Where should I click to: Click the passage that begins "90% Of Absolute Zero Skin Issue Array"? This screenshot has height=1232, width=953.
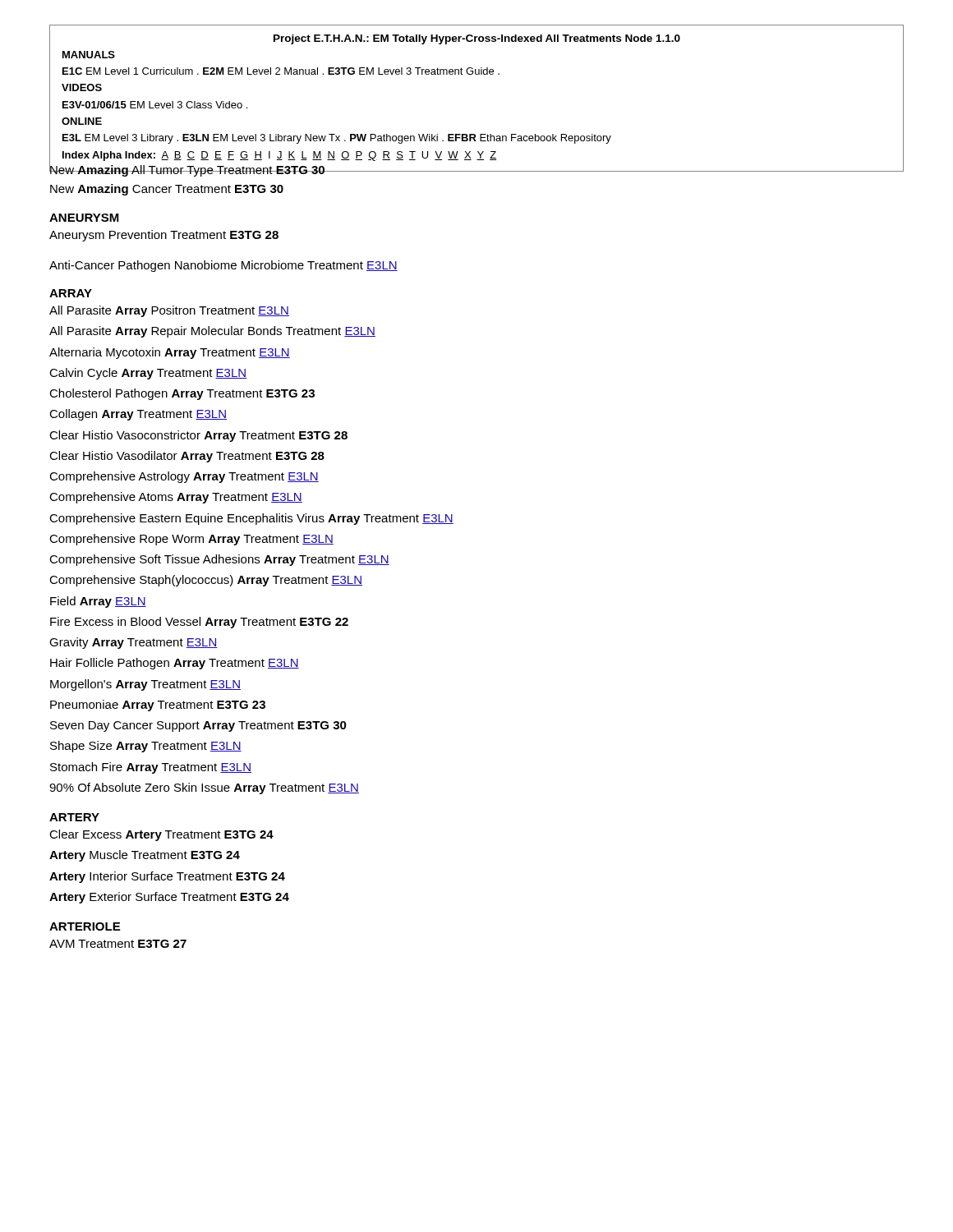click(204, 788)
